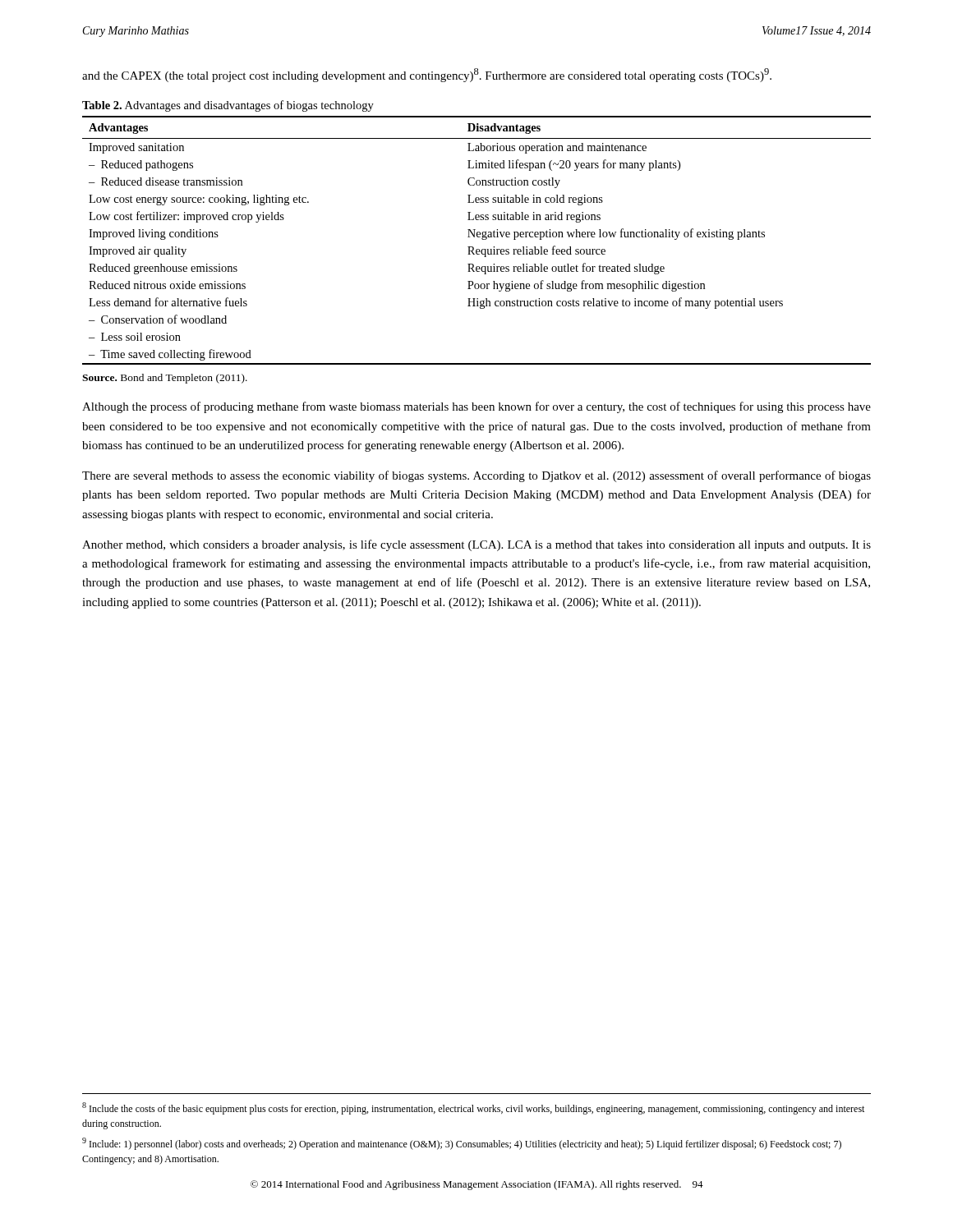Click a caption
This screenshot has height=1232, width=953.
click(x=228, y=105)
